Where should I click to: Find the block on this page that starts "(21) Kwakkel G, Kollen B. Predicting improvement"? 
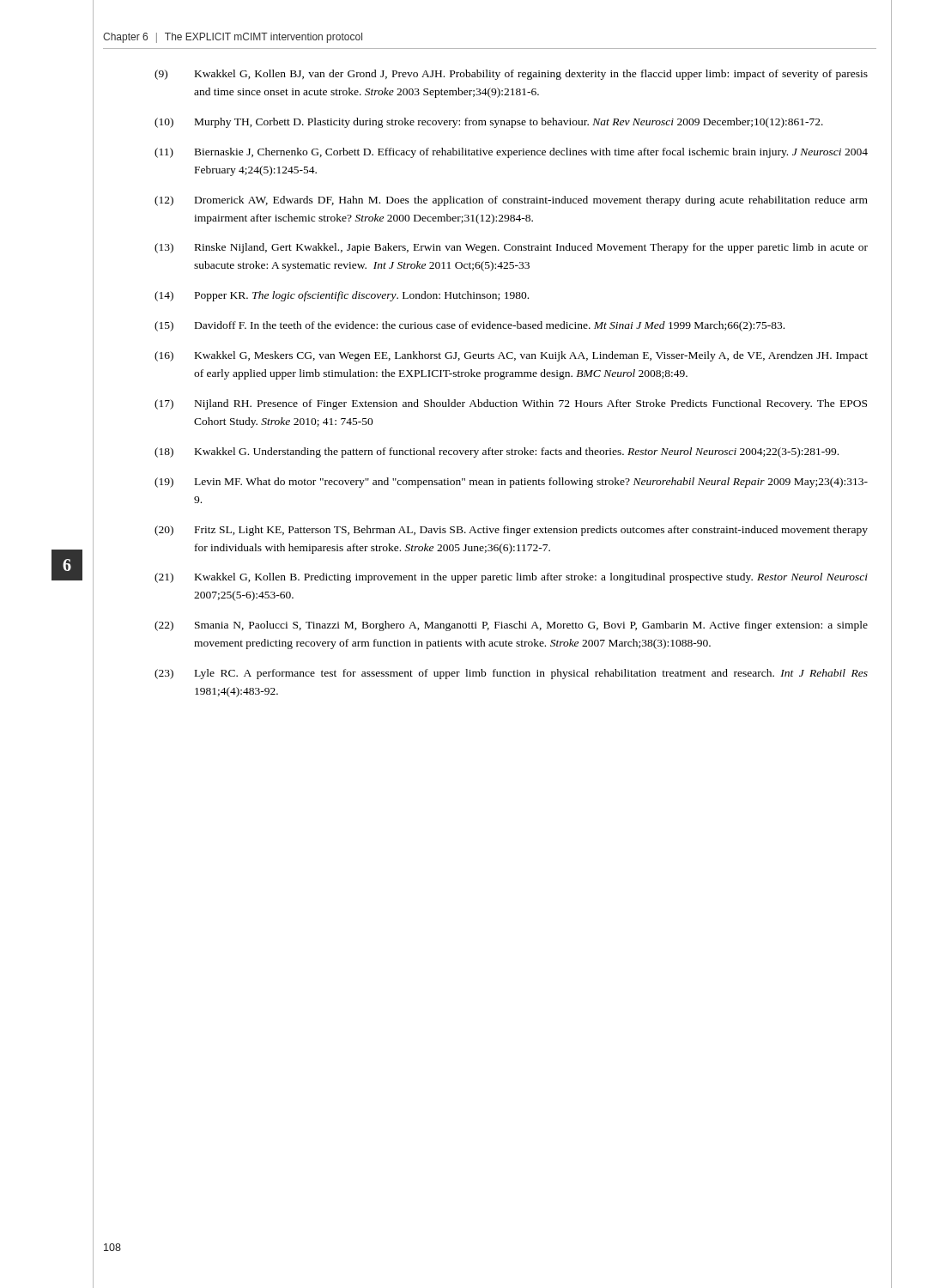511,587
